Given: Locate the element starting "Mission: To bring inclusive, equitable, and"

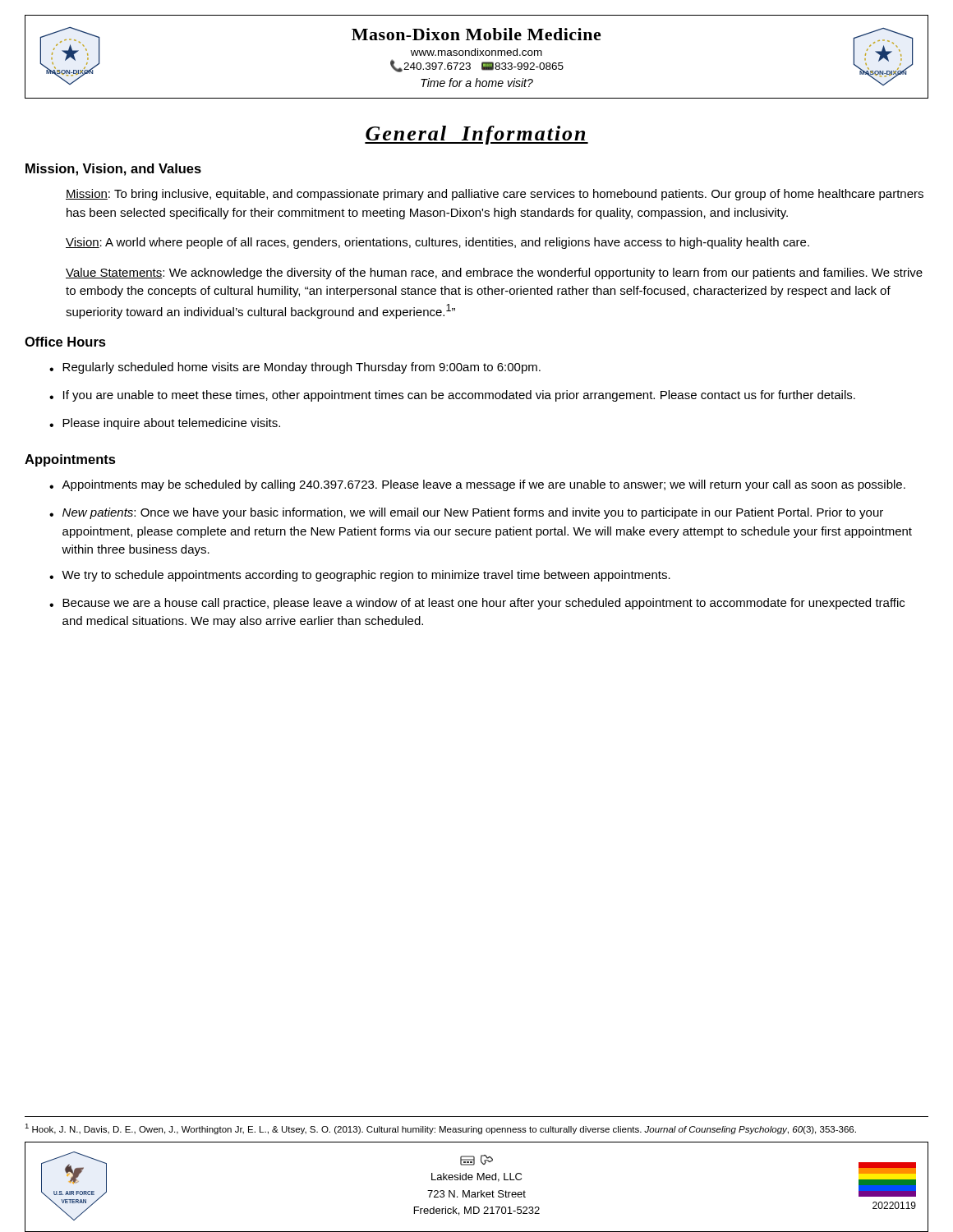Looking at the screenshot, I should pos(497,253).
